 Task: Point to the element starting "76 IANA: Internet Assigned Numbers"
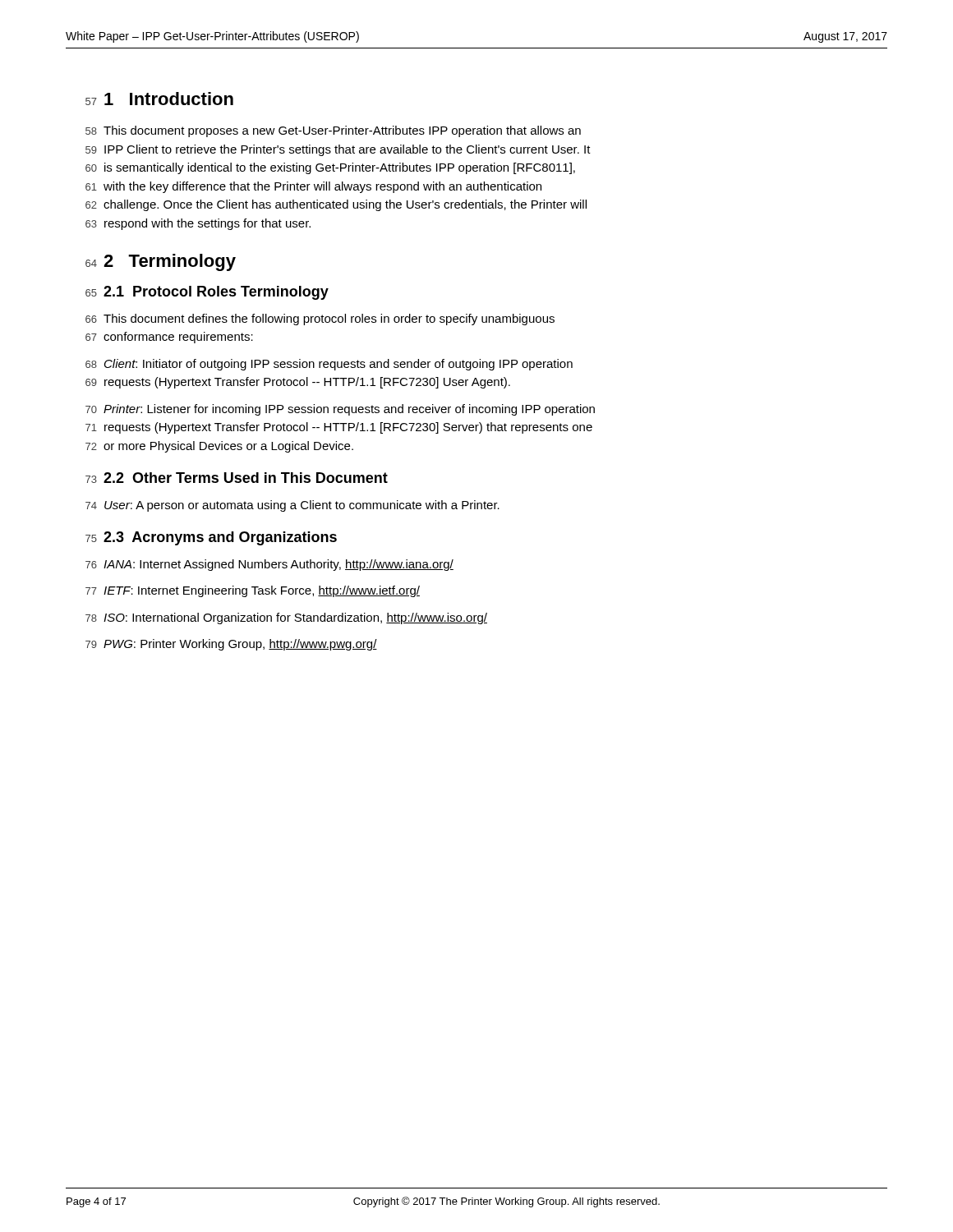(269, 565)
